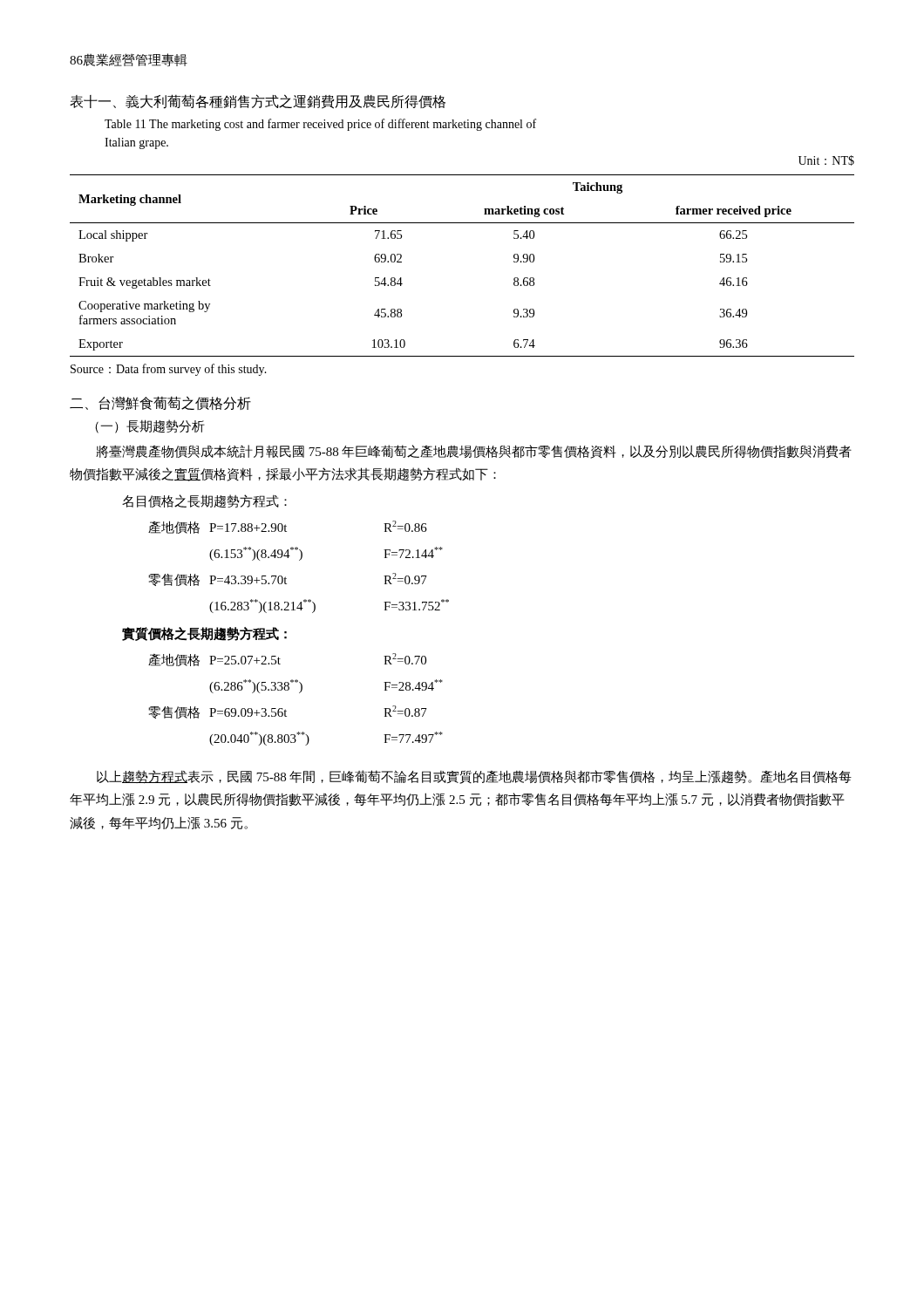This screenshot has height=1308, width=924.
Task: Point to the region starting "Source：Data from survey of this study."
Action: tap(168, 369)
